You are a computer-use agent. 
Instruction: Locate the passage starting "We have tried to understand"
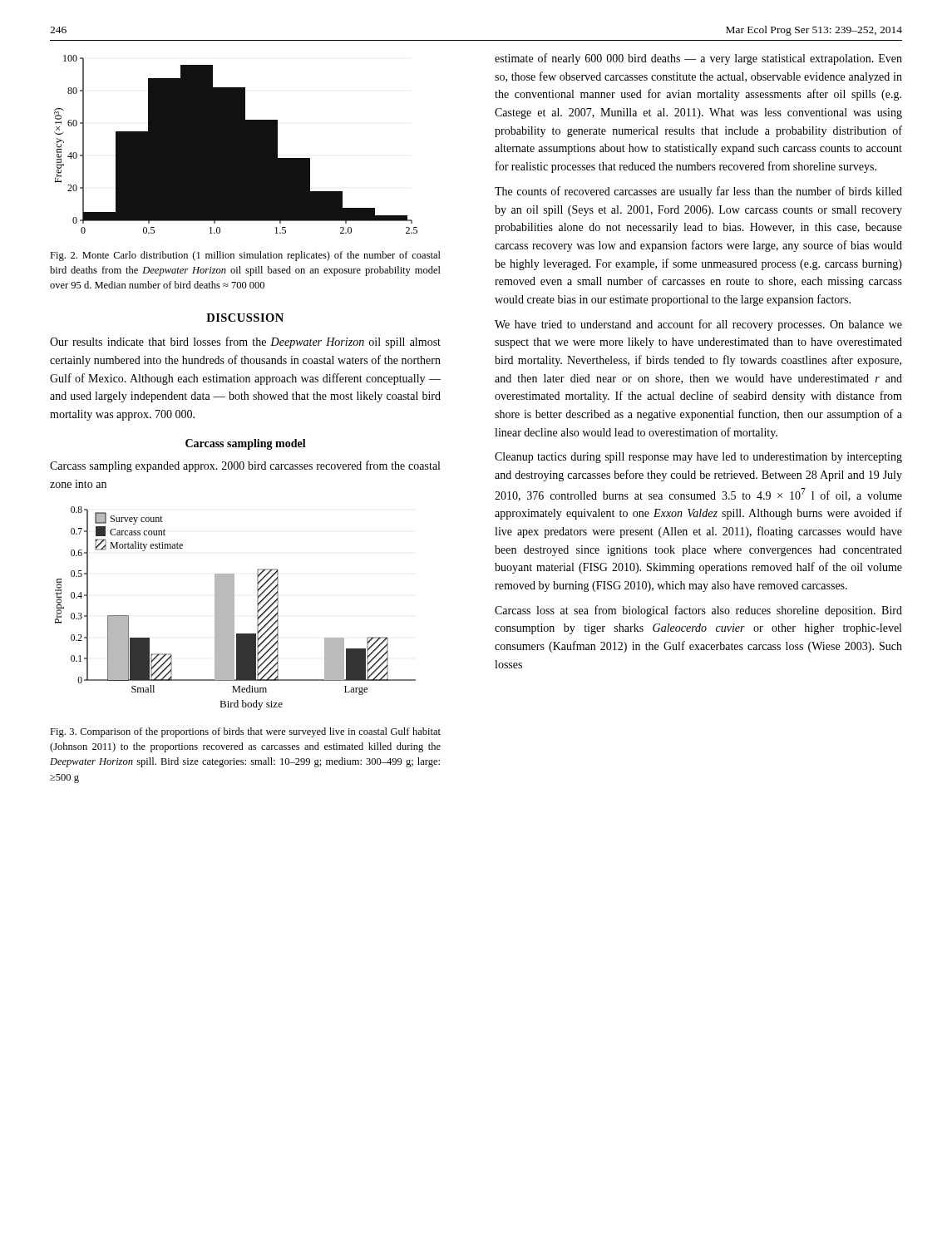[x=698, y=378]
